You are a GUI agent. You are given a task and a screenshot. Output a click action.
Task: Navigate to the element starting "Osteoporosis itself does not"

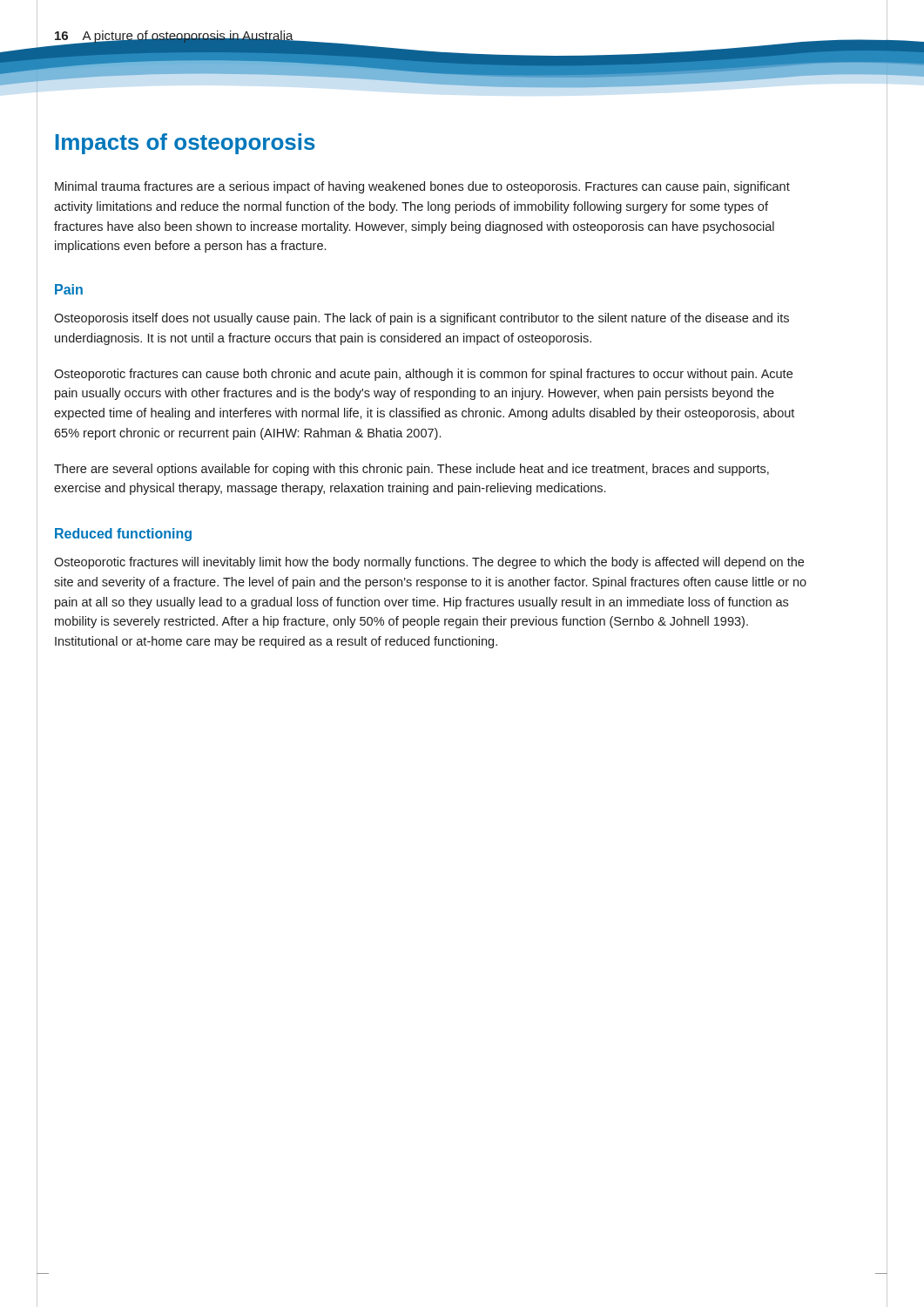pyautogui.click(x=422, y=328)
